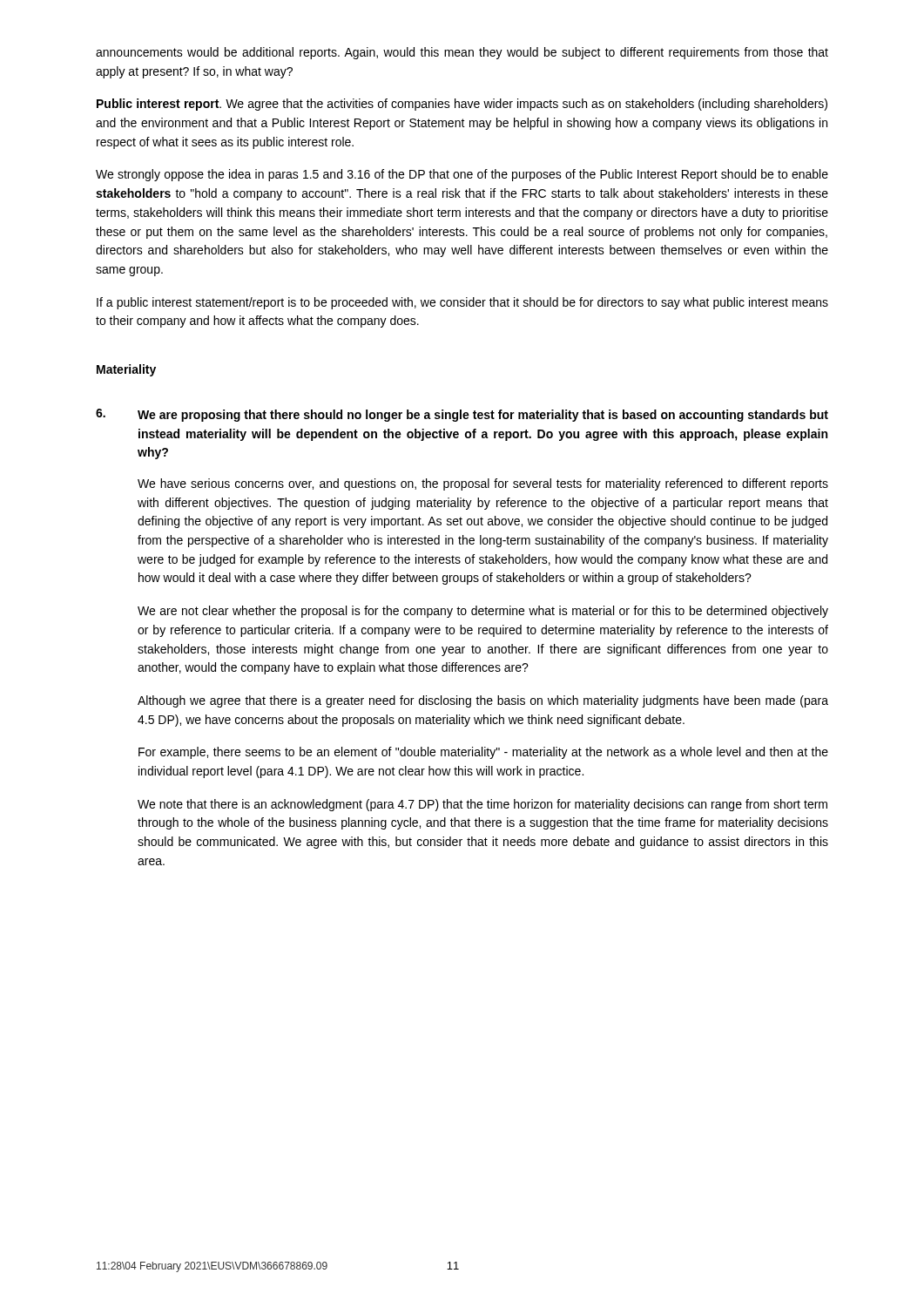
Task: Click on the passage starting "We strongly oppose the idea in paras"
Action: click(462, 222)
